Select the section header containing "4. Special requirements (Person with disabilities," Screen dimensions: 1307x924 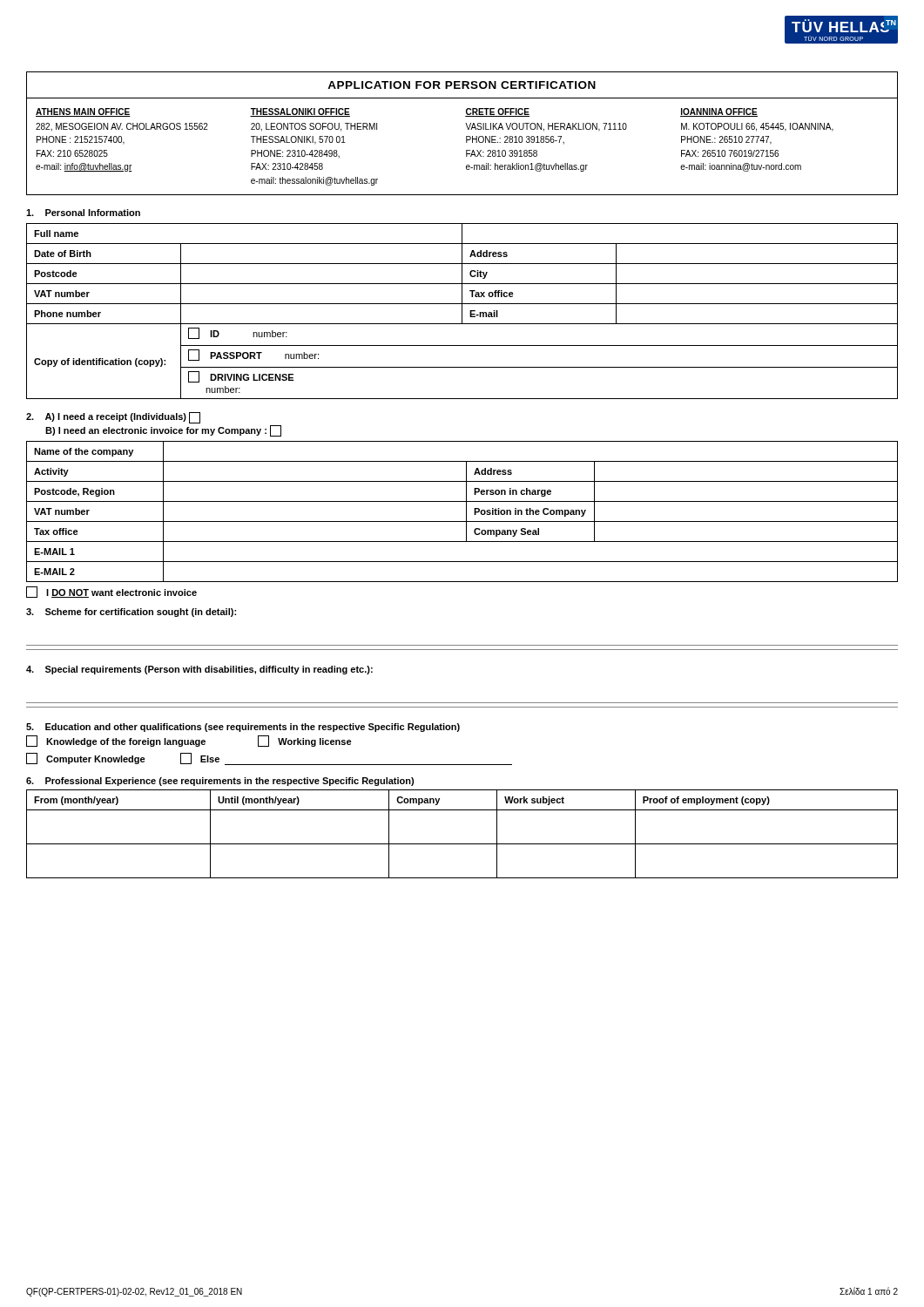200,669
